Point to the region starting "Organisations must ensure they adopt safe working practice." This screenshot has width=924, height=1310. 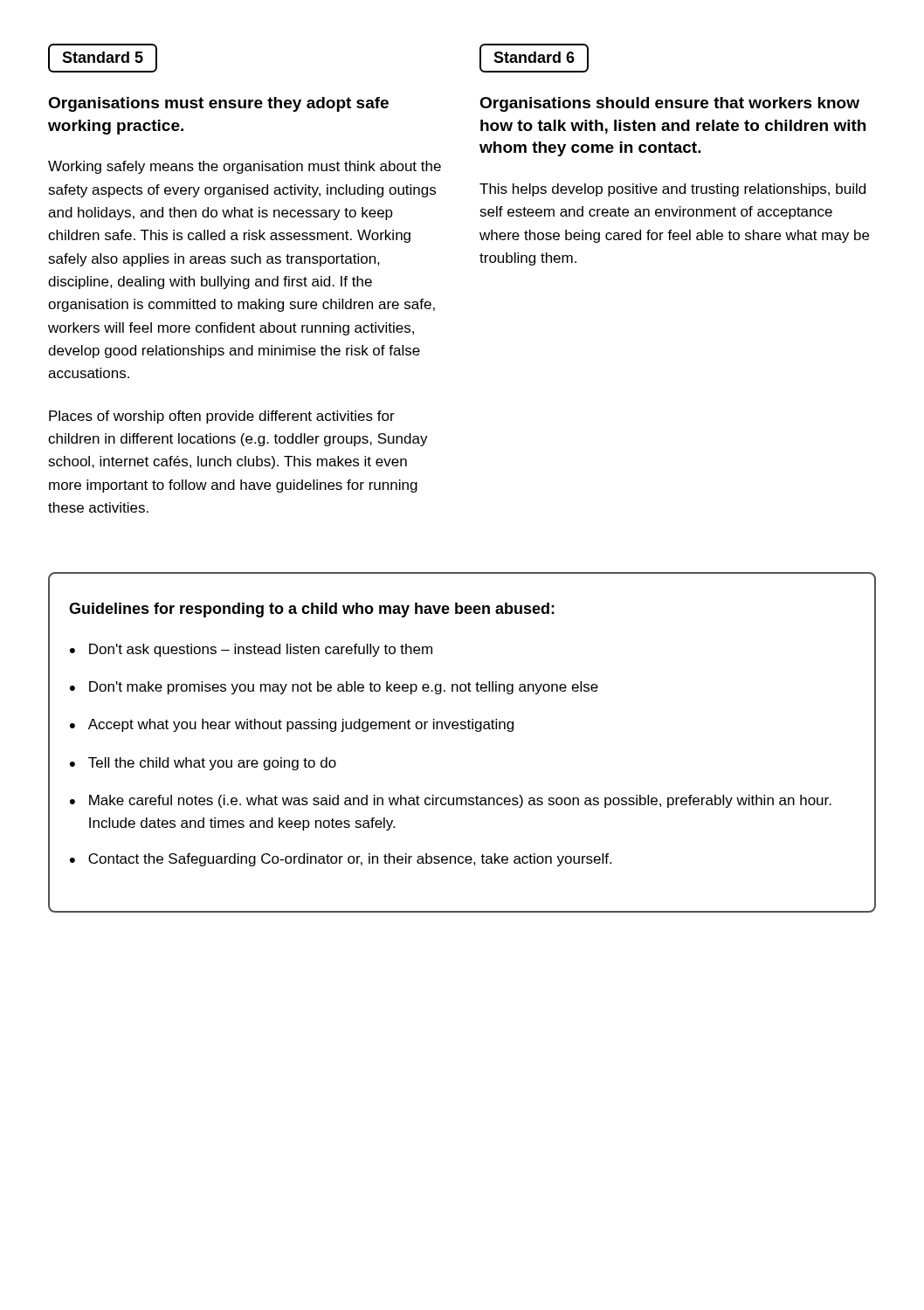click(x=219, y=114)
